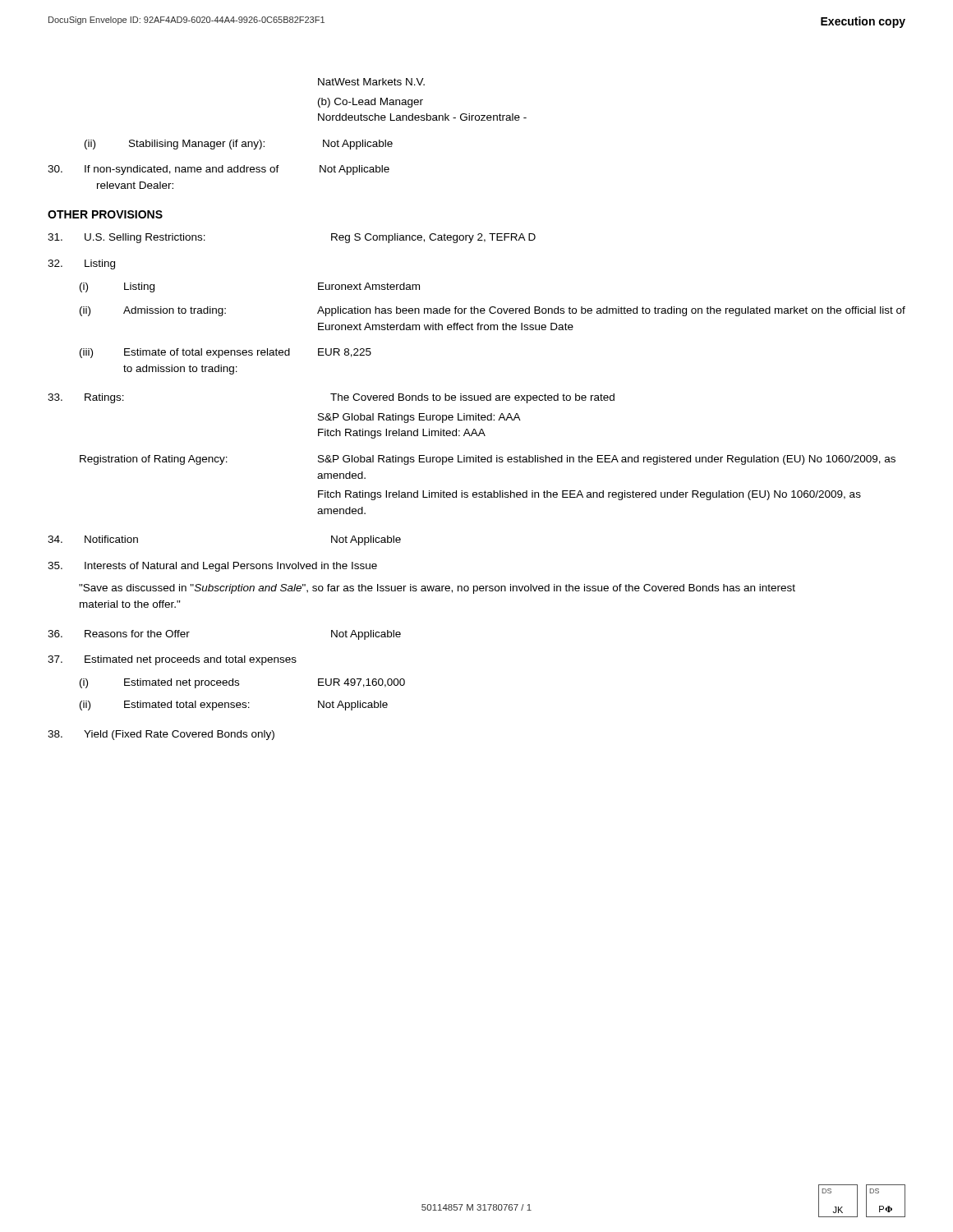953x1232 pixels.
Task: Find the passage starting "34. Notification Not Applicable"
Action: tap(110, 540)
